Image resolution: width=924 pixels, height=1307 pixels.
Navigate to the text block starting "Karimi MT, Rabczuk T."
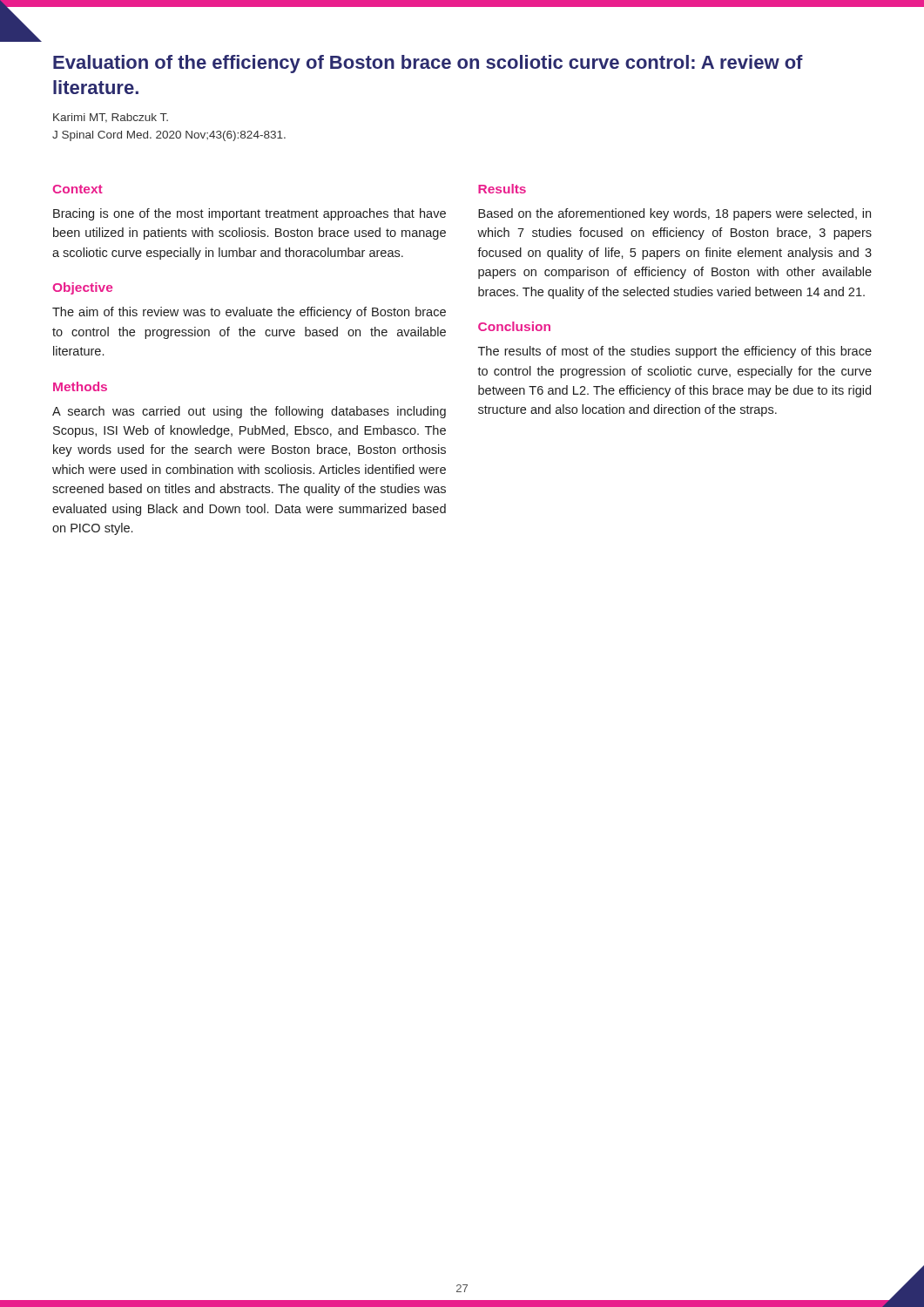169,126
